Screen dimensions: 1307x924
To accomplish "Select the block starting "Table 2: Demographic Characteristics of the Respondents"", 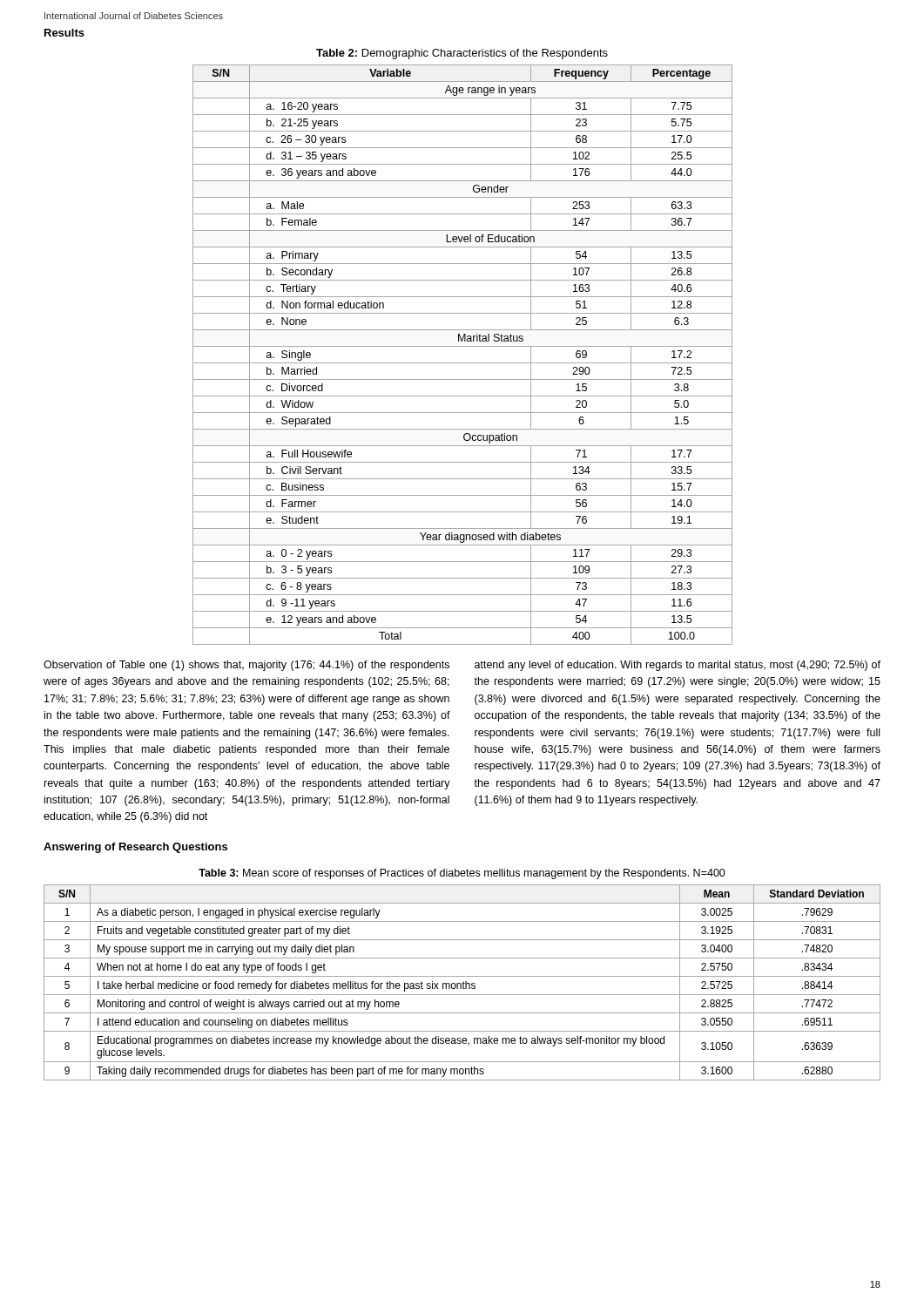I will tap(462, 53).
